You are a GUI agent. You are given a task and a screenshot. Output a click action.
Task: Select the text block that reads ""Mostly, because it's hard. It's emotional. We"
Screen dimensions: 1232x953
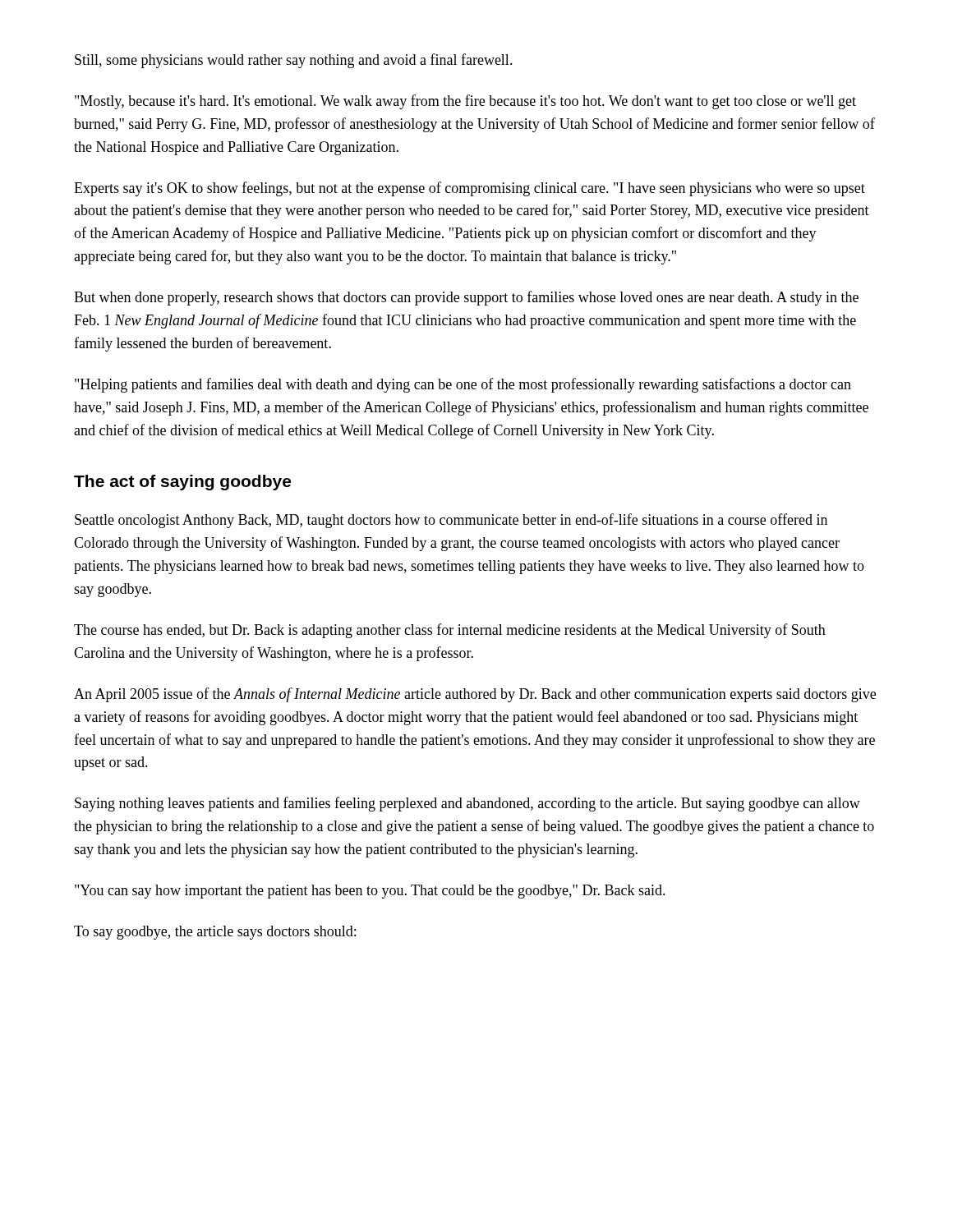tap(474, 124)
